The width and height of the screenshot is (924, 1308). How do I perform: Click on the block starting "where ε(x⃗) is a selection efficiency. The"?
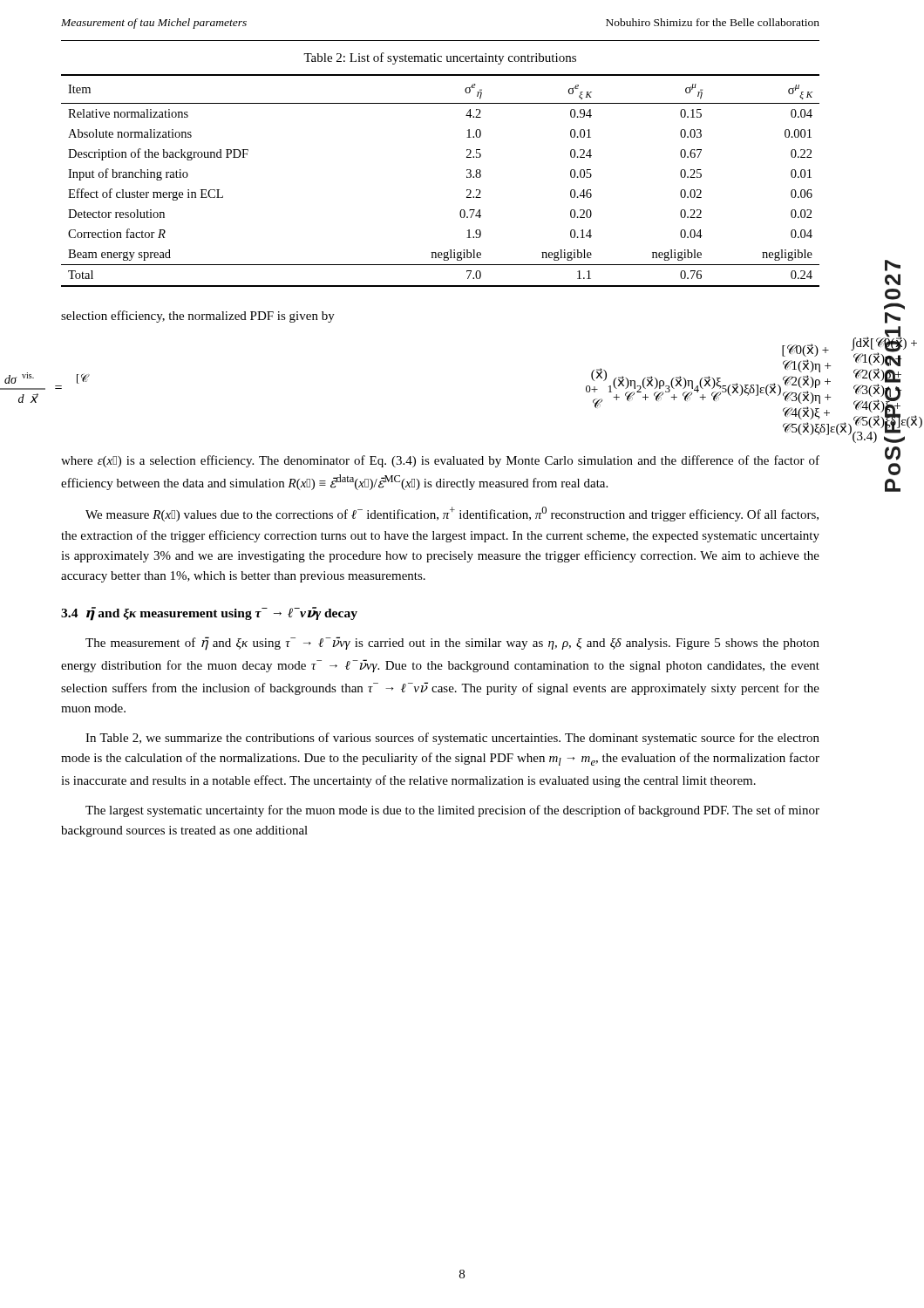tap(440, 472)
